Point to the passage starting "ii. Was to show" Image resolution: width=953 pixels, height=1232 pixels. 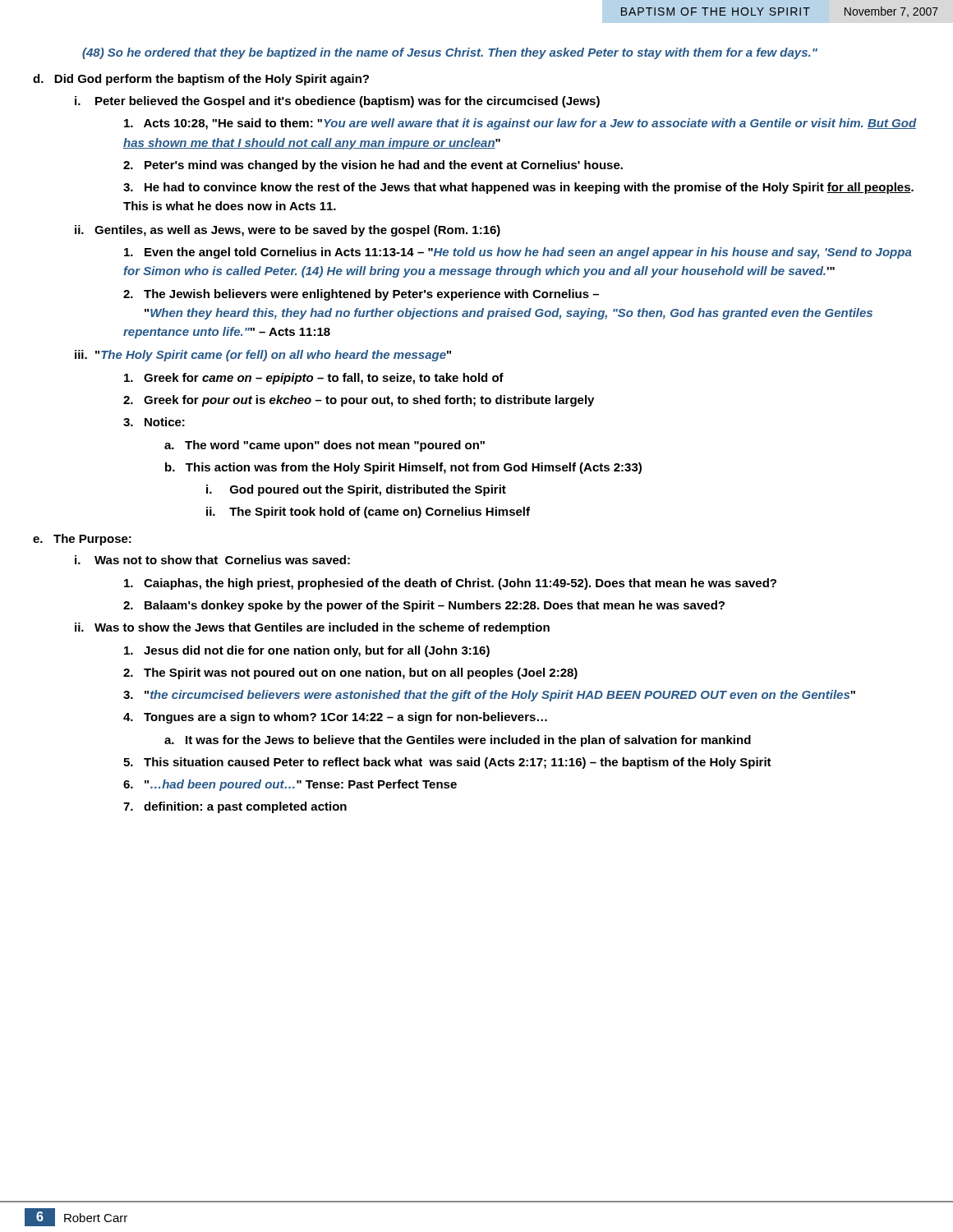click(x=312, y=627)
